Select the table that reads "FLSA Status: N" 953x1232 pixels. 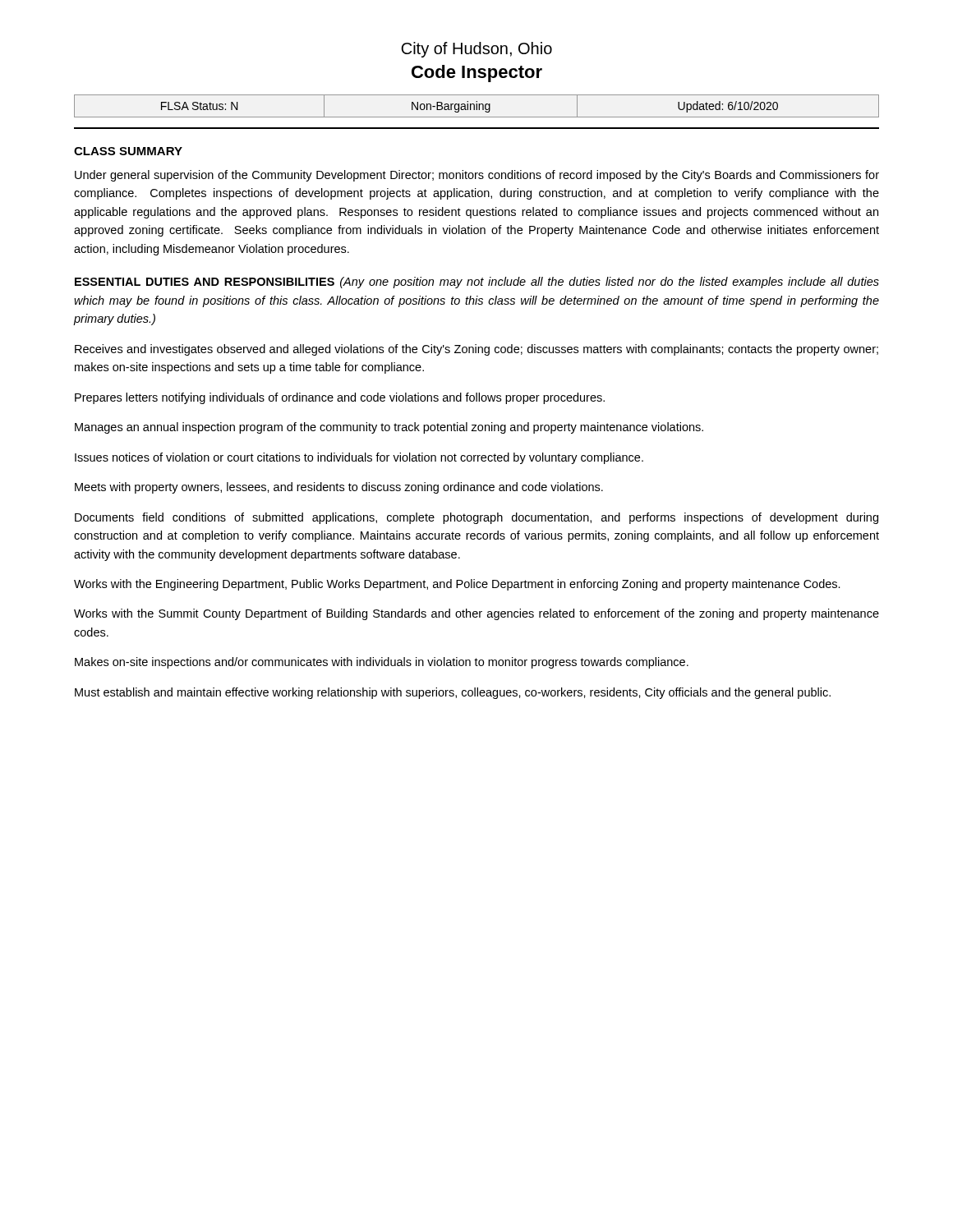pyautogui.click(x=476, y=106)
